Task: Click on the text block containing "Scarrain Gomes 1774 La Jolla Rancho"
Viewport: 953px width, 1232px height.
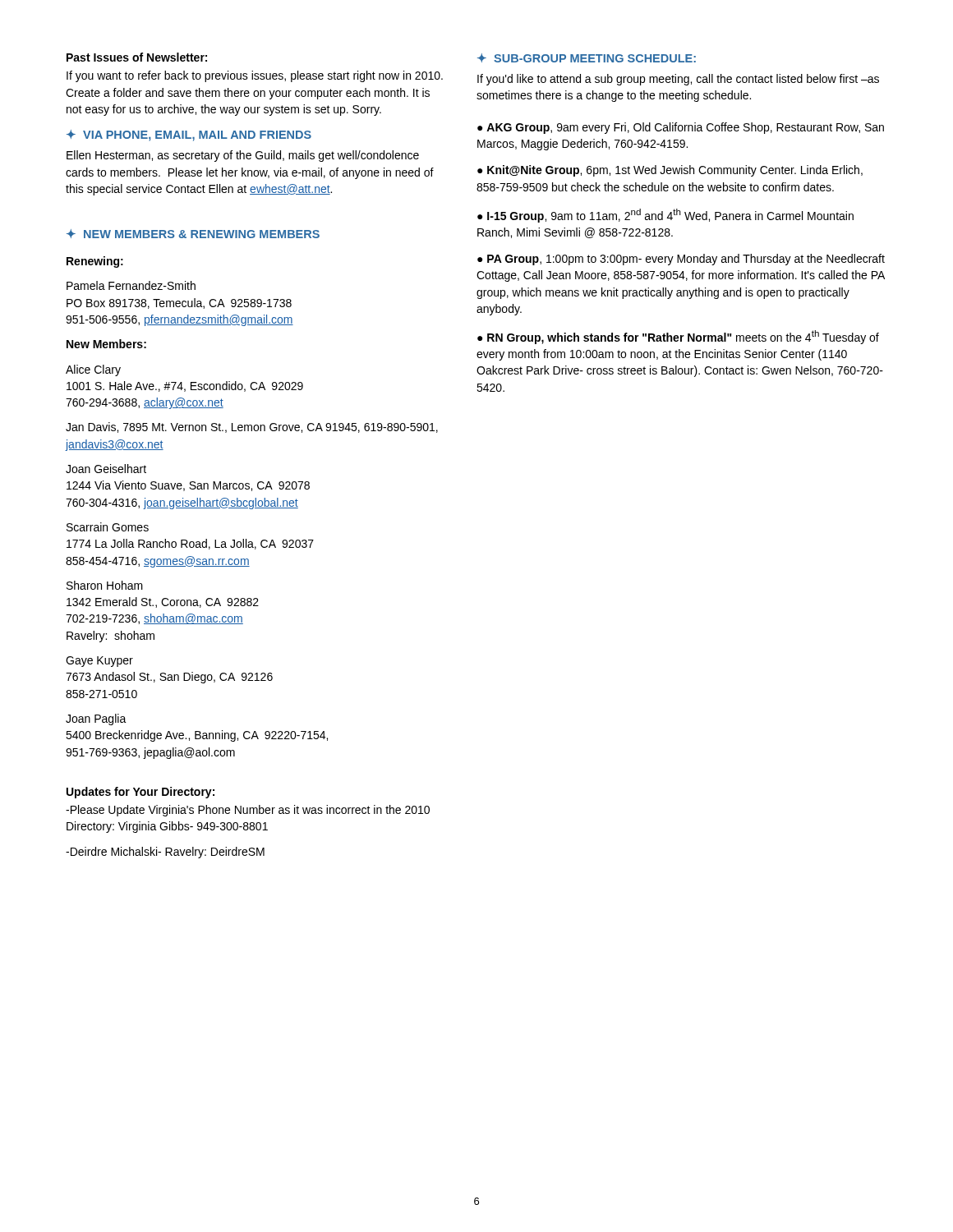Action: [x=255, y=544]
